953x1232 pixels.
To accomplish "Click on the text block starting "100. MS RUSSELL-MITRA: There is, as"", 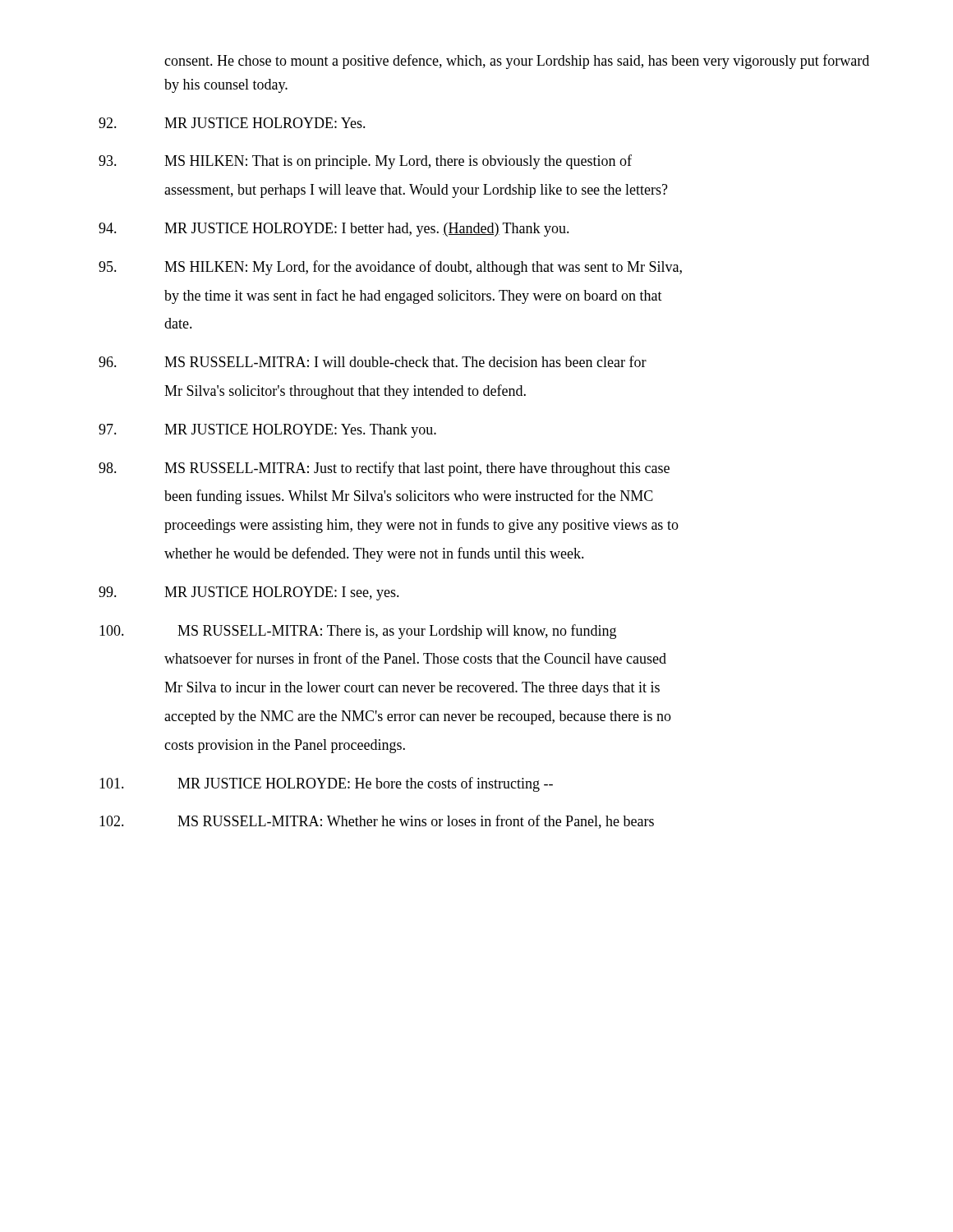I will (485, 688).
